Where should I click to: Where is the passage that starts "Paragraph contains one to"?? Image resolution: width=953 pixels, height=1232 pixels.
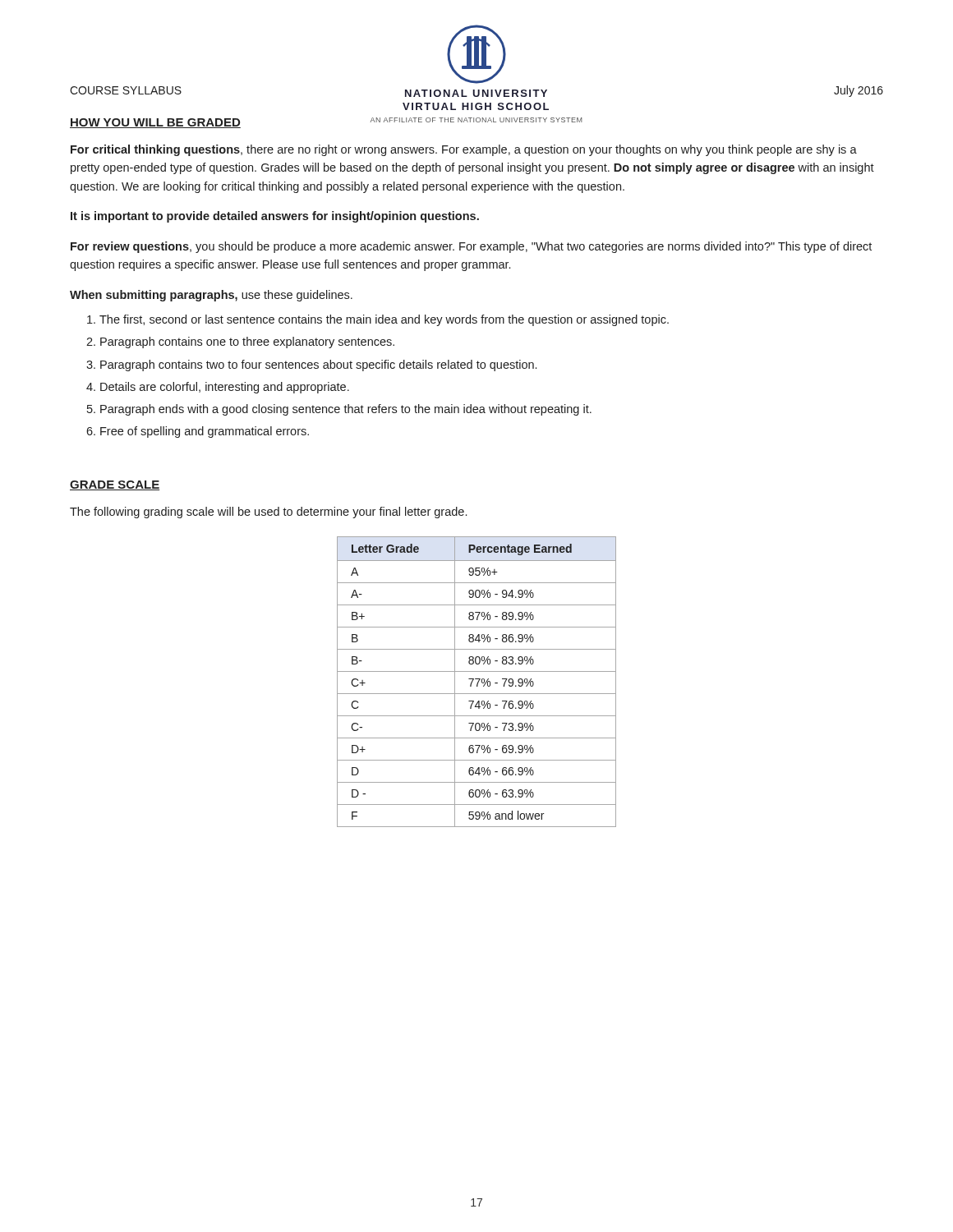247,342
